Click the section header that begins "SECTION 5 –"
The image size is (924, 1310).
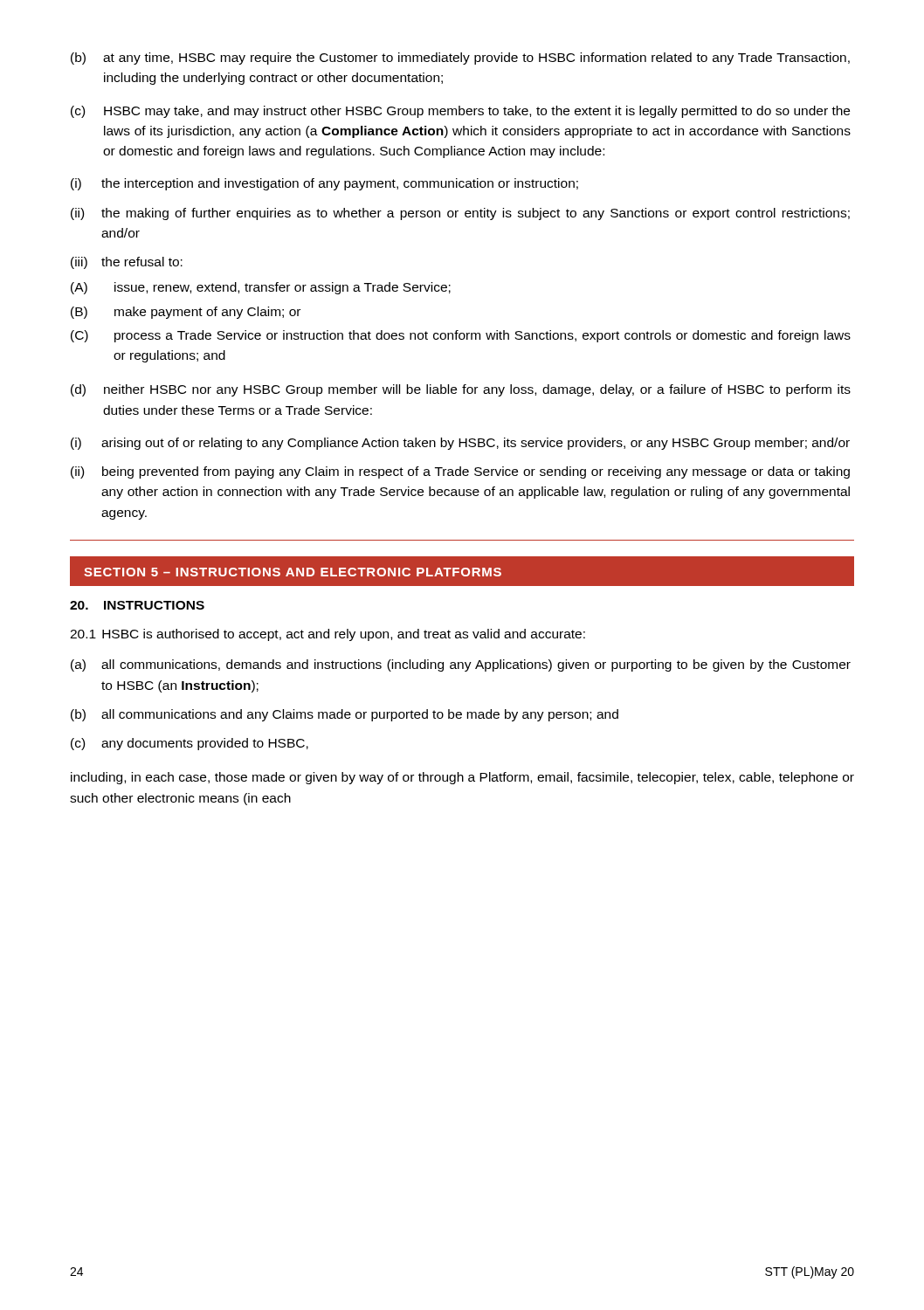[462, 571]
